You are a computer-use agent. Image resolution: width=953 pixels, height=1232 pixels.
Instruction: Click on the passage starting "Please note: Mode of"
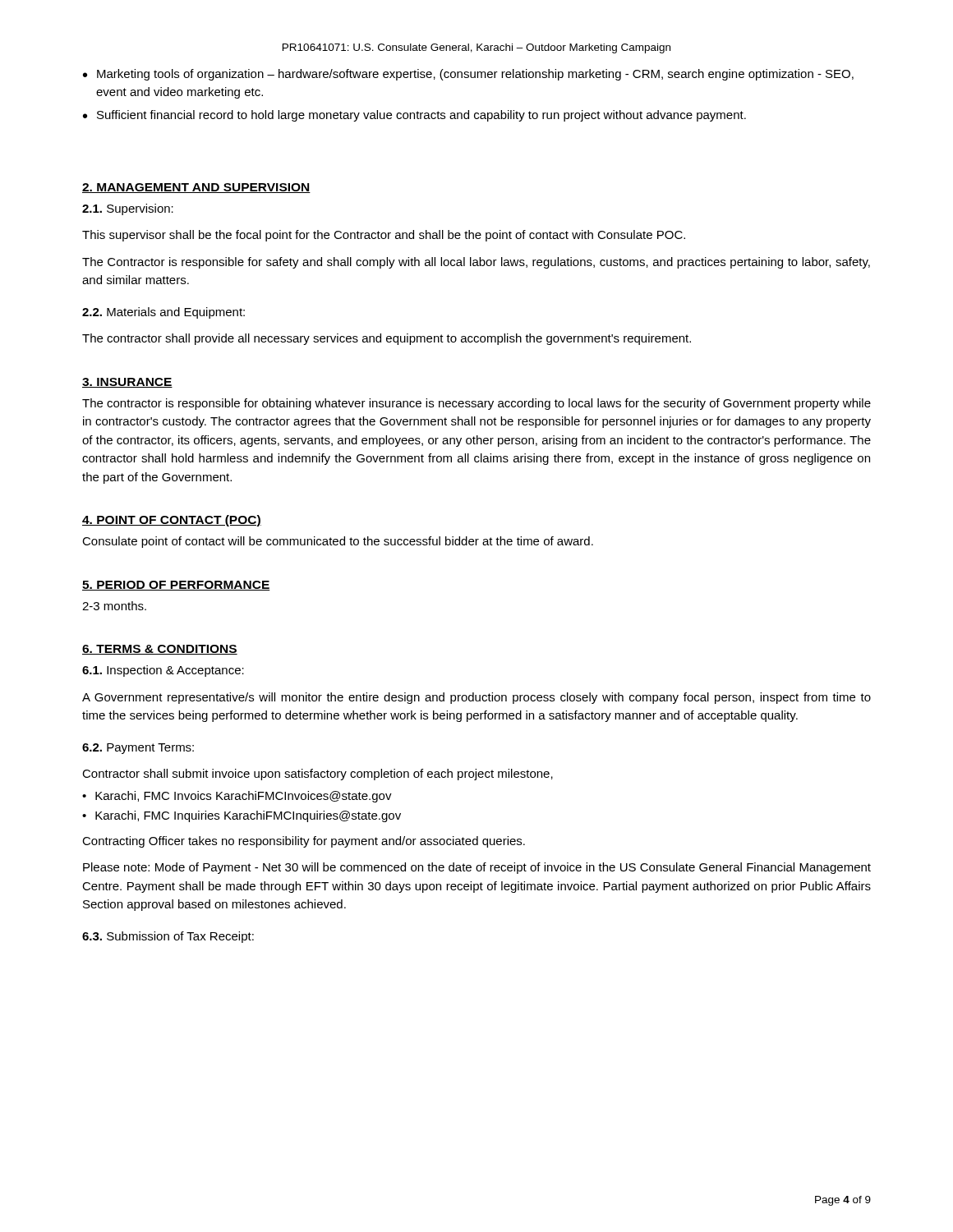tap(476, 885)
